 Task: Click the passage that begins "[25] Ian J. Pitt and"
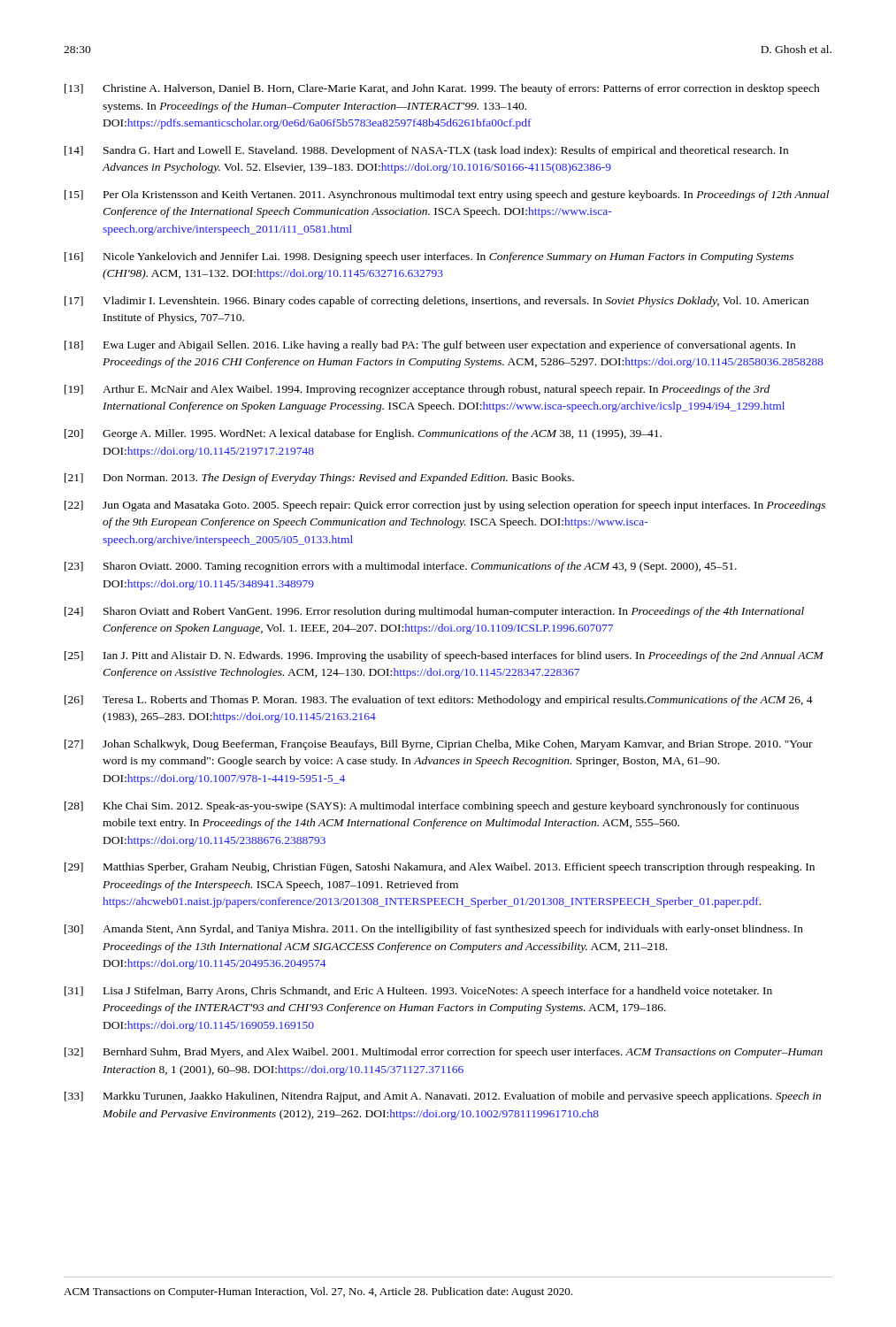pos(448,664)
